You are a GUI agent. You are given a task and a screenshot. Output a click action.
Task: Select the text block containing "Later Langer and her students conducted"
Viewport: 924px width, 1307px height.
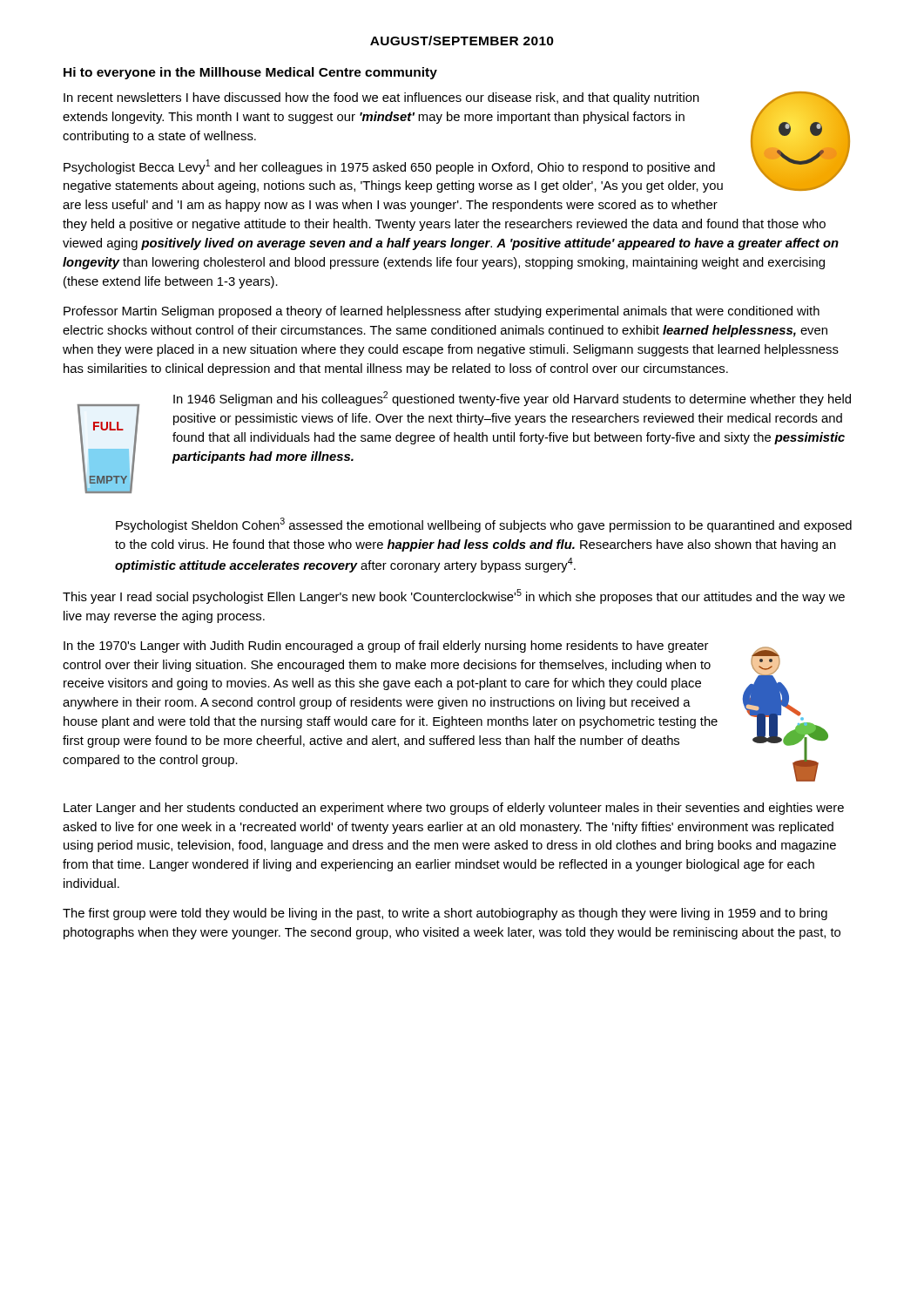pos(453,845)
